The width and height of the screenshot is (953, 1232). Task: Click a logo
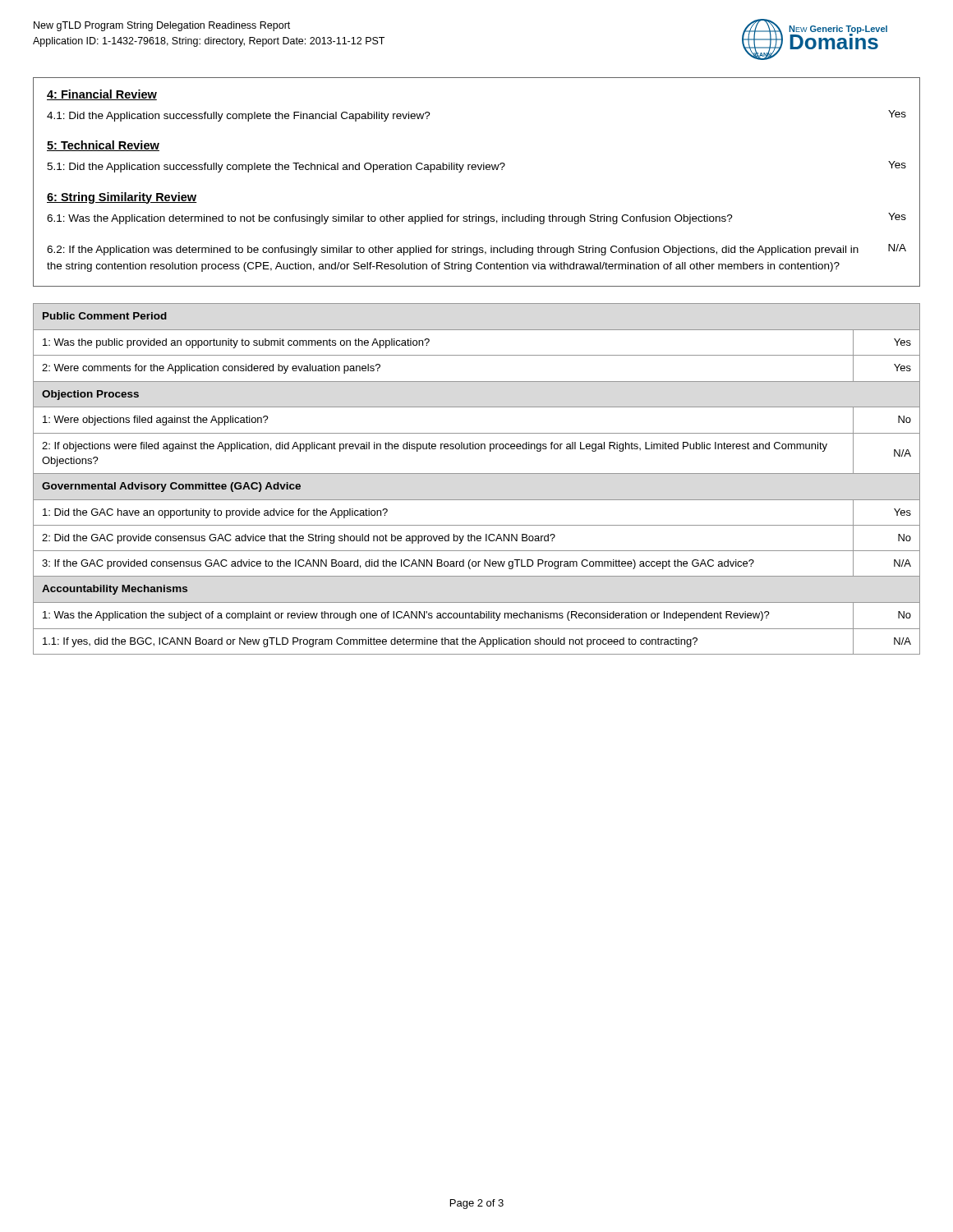[x=831, y=39]
